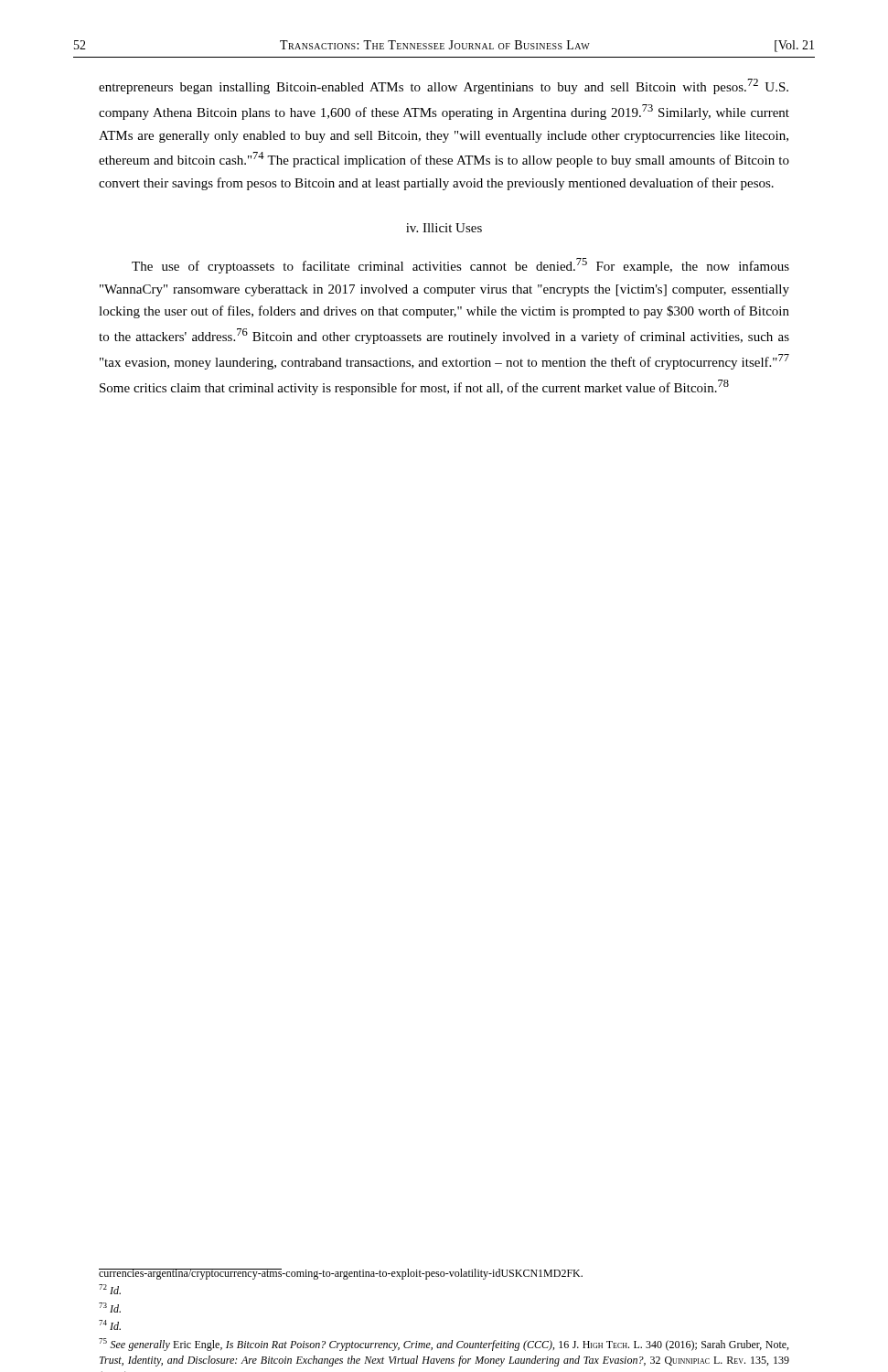This screenshot has height=1372, width=888.
Task: Click on the section header with the text "iv. Illicit Uses"
Action: [x=444, y=228]
